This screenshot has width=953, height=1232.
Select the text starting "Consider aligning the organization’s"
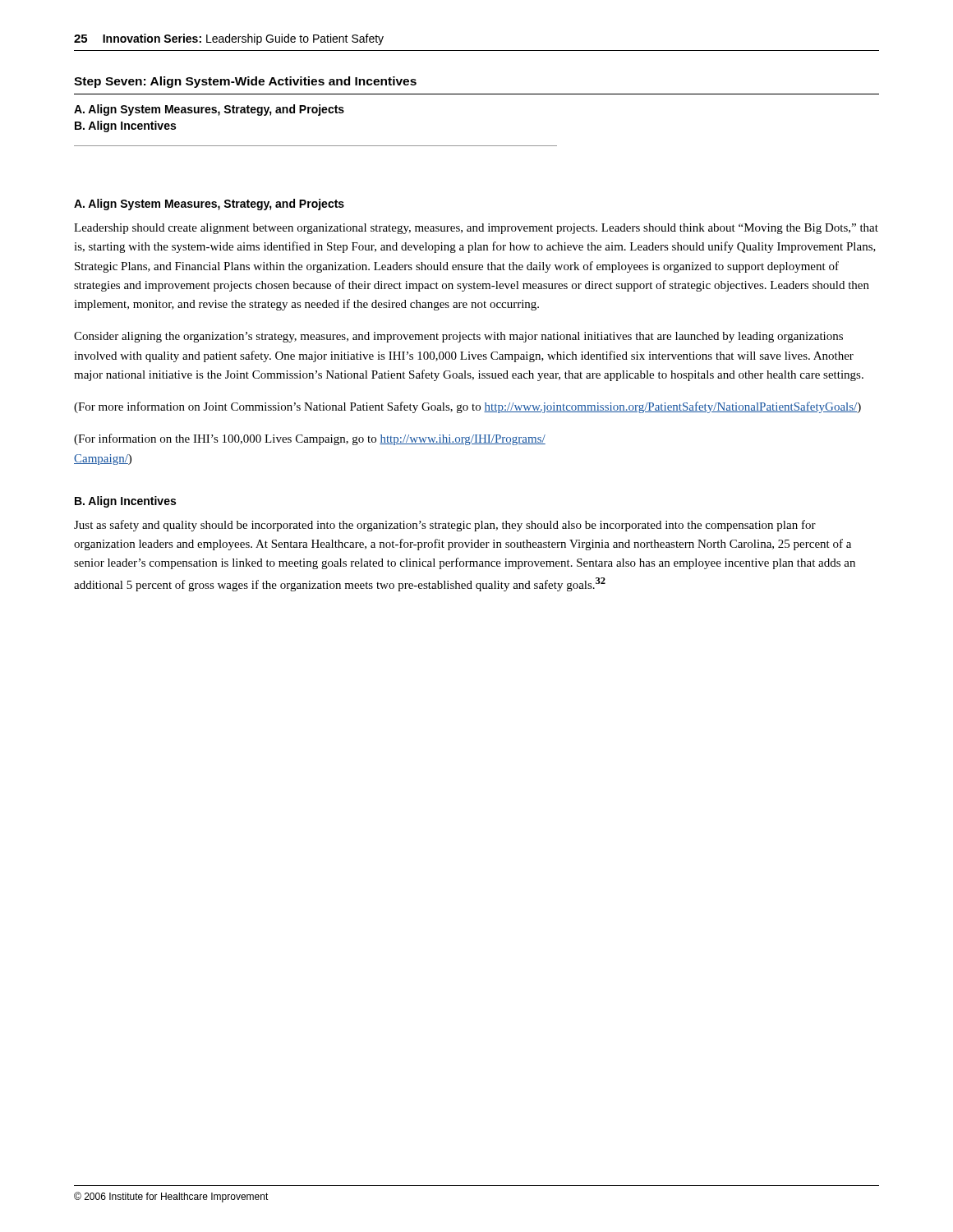[469, 355]
